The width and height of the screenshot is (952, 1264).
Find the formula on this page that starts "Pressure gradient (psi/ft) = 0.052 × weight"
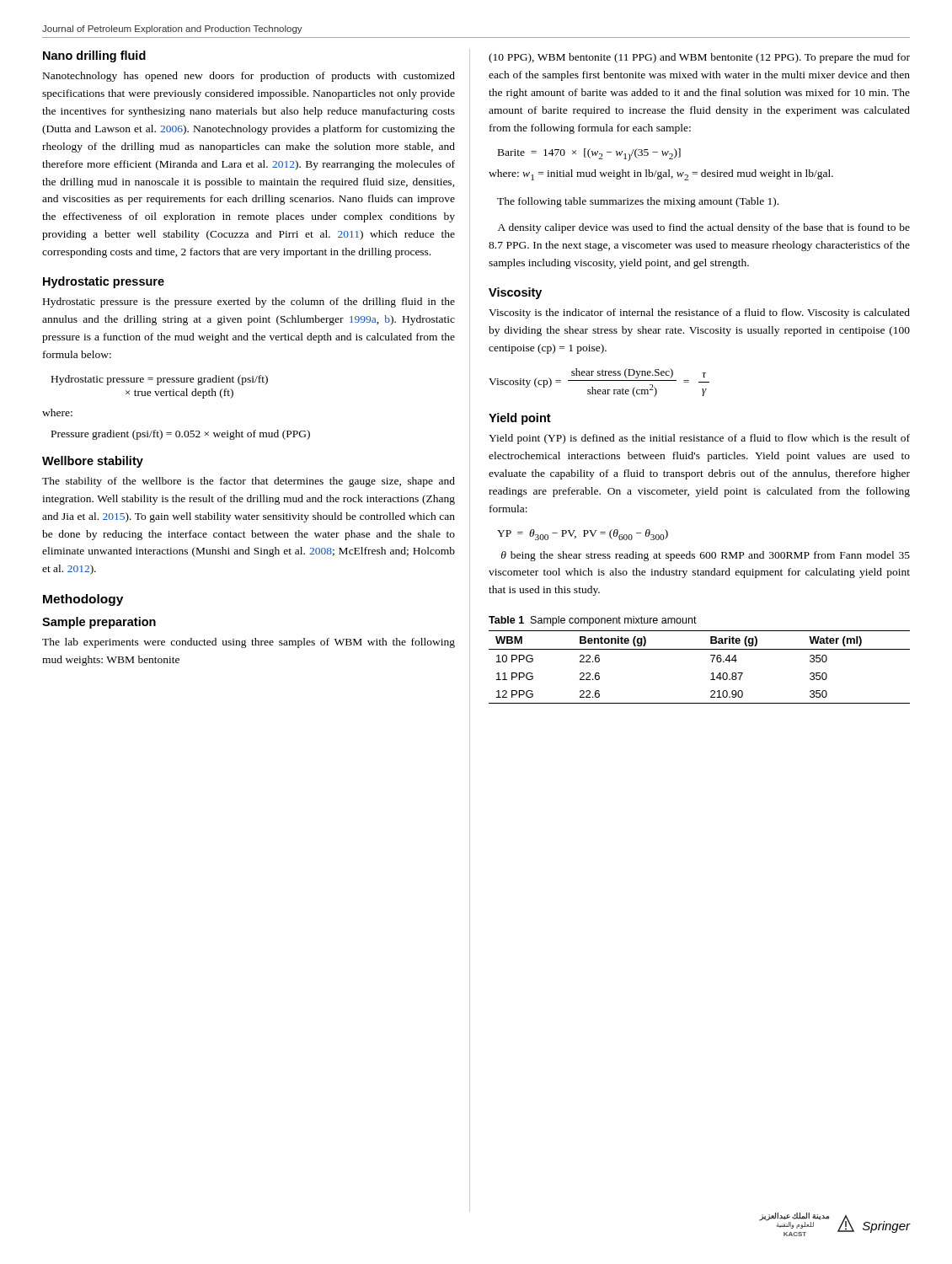point(180,433)
